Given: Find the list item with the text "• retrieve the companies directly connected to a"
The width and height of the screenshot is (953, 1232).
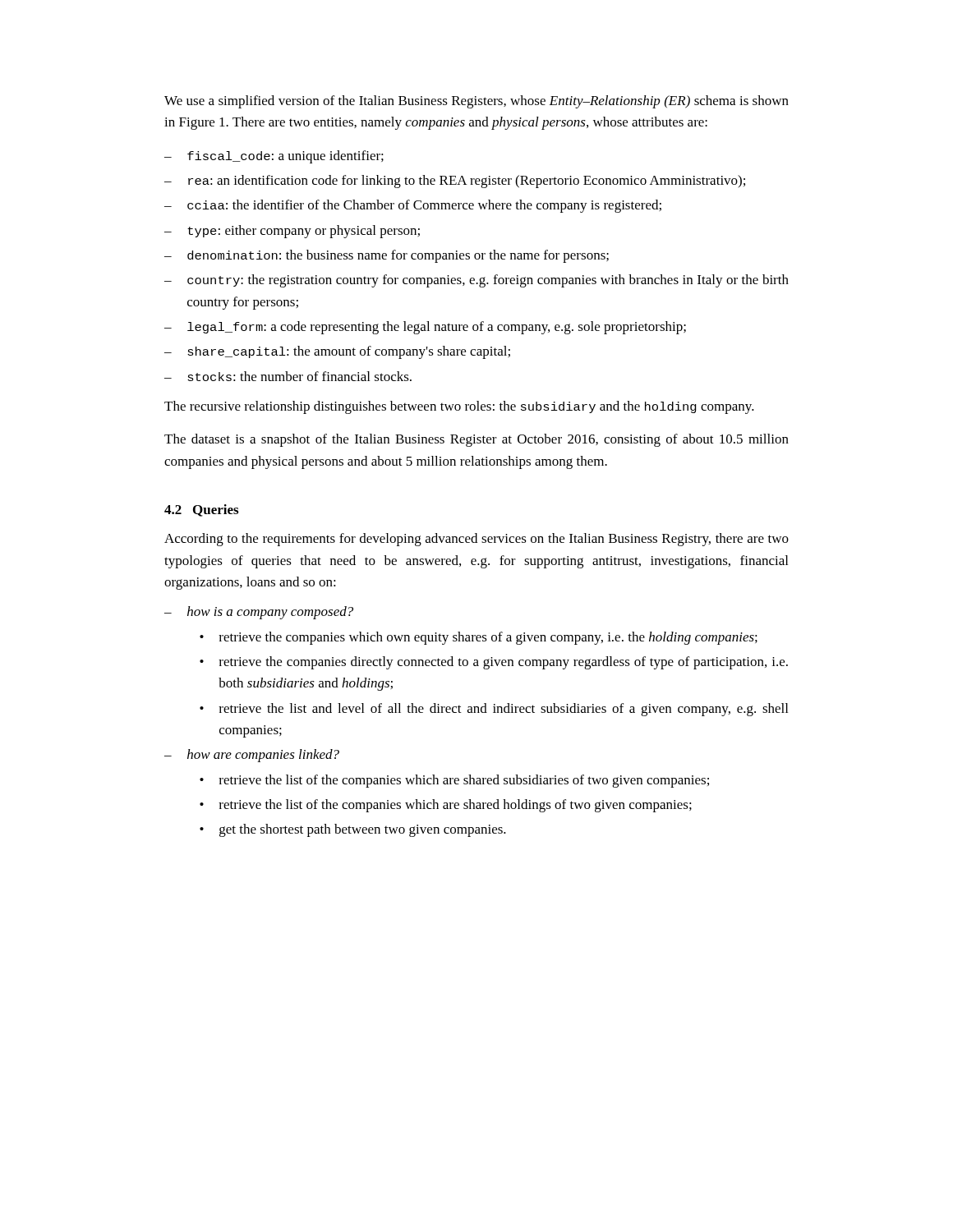Looking at the screenshot, I should [494, 673].
